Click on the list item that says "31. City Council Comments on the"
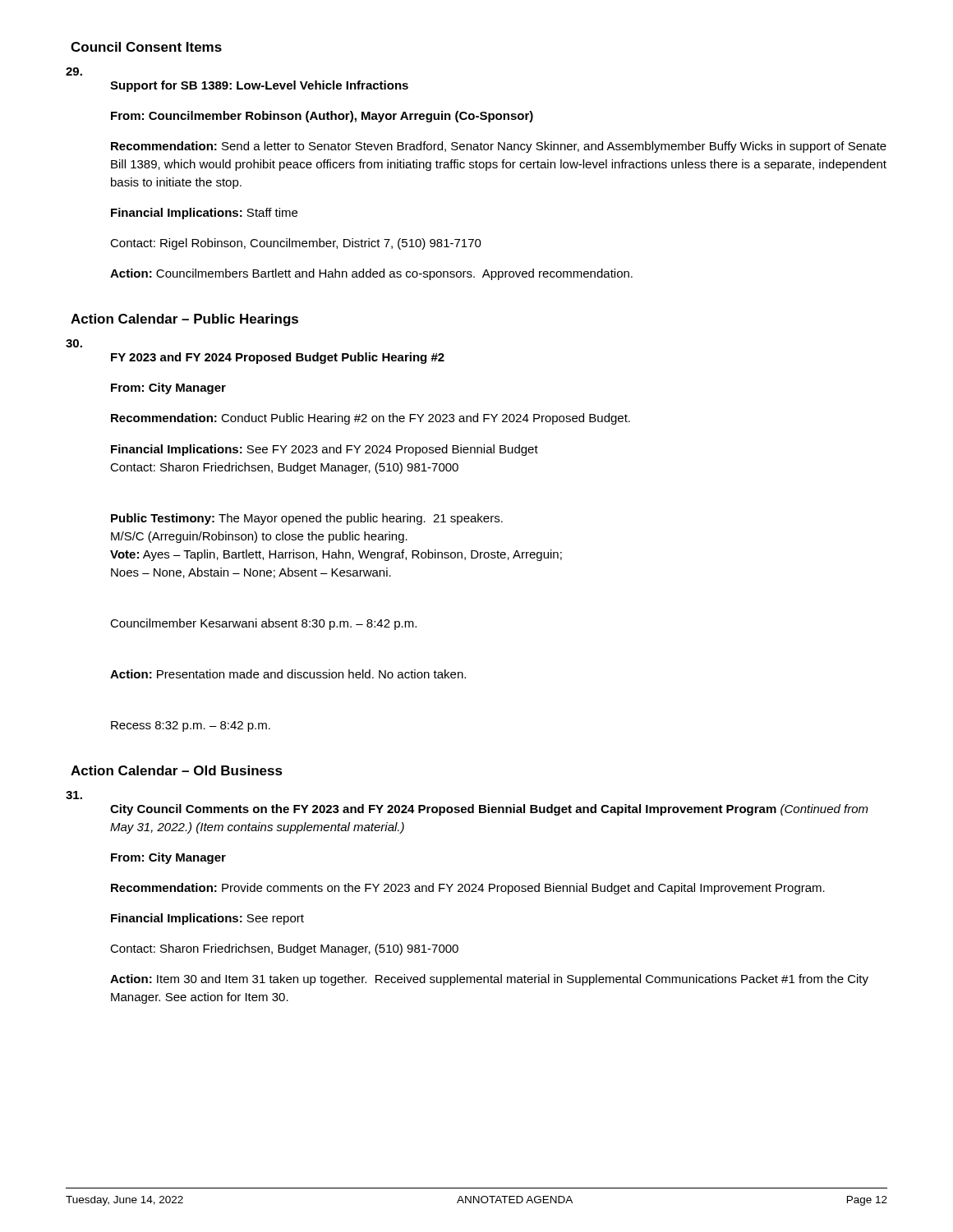Screen dimensions: 1232x953 click(x=476, y=903)
